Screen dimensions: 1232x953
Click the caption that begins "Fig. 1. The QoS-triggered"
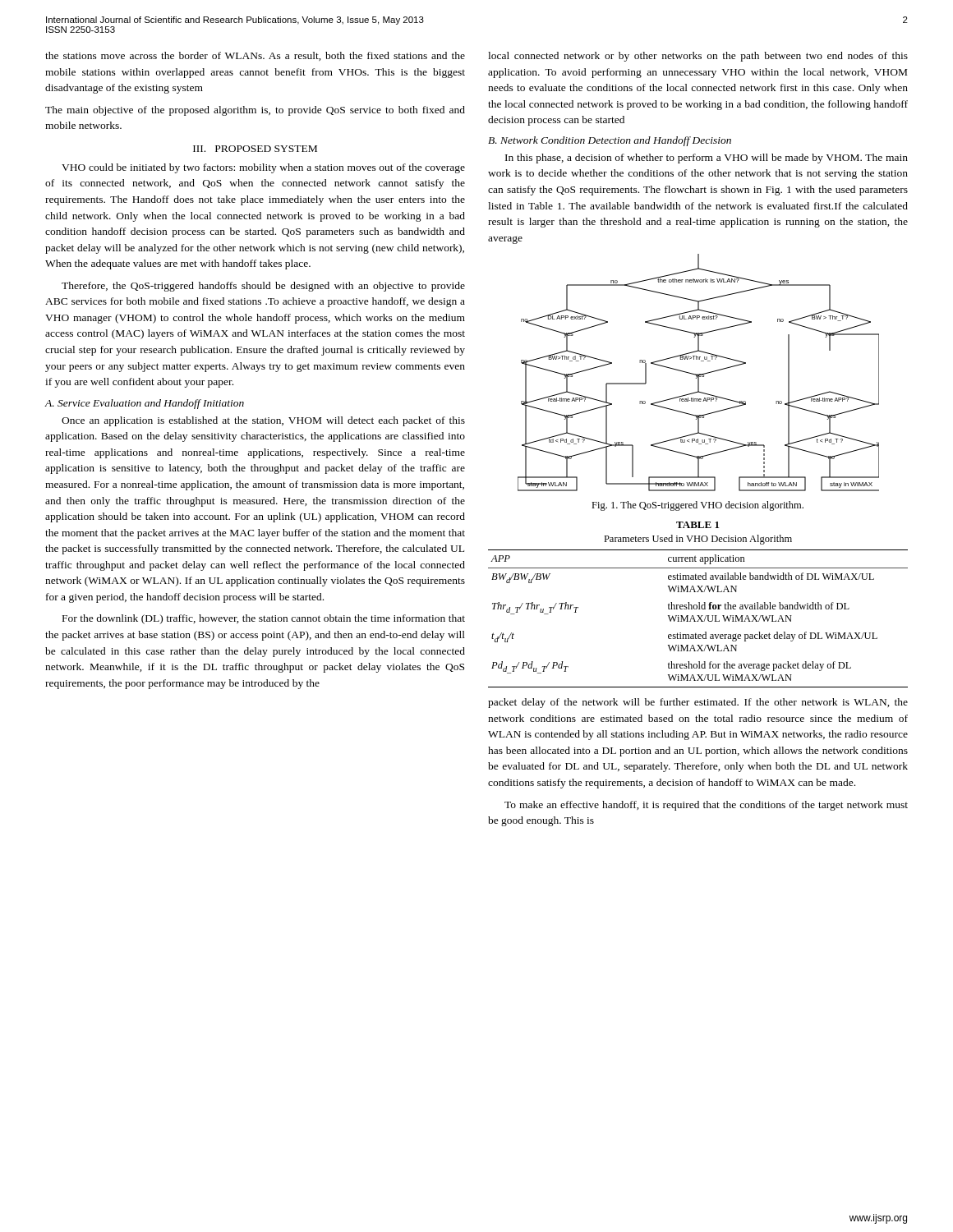pos(698,505)
